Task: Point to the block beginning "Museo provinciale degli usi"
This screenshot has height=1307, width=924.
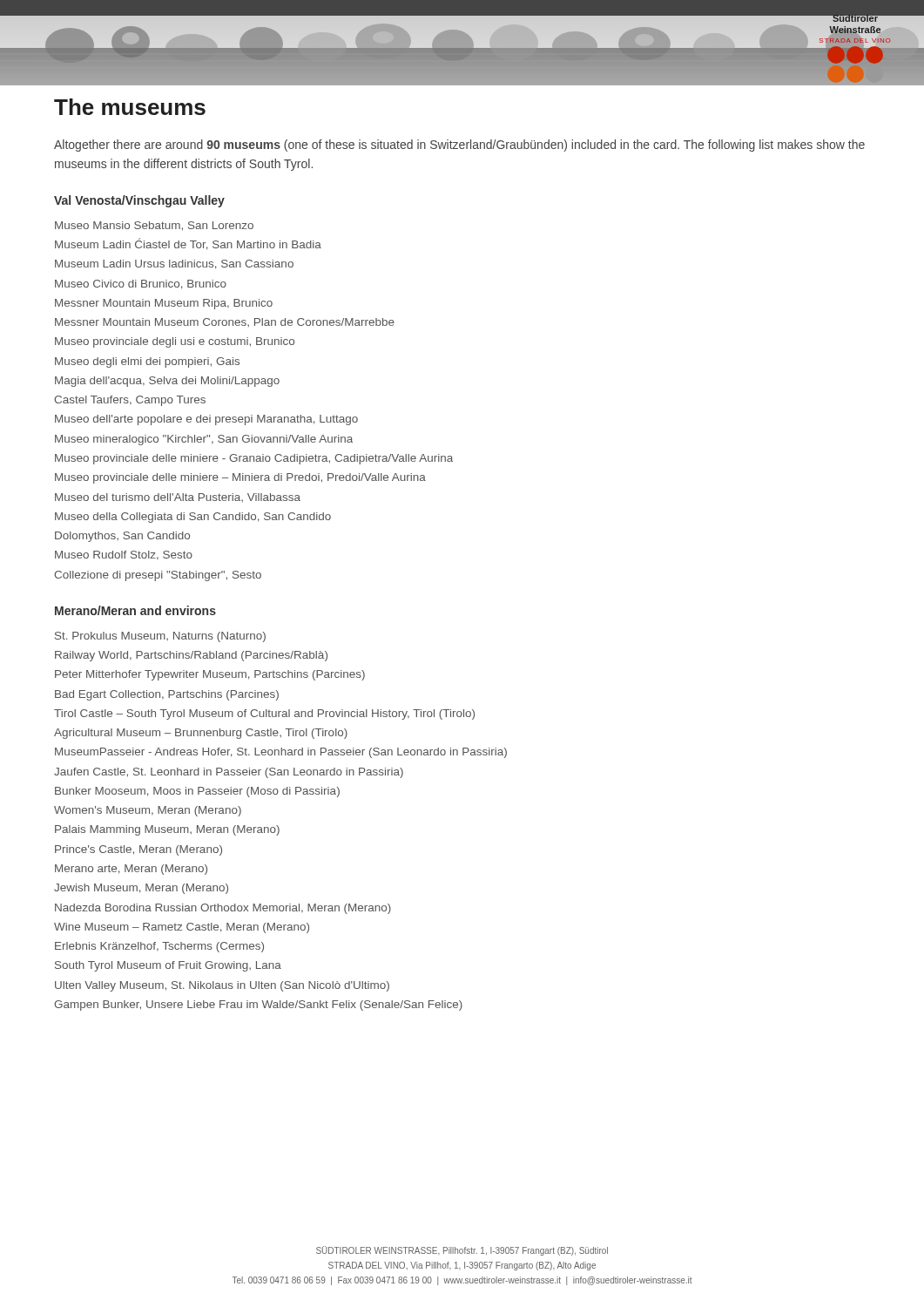Action: [x=175, y=341]
